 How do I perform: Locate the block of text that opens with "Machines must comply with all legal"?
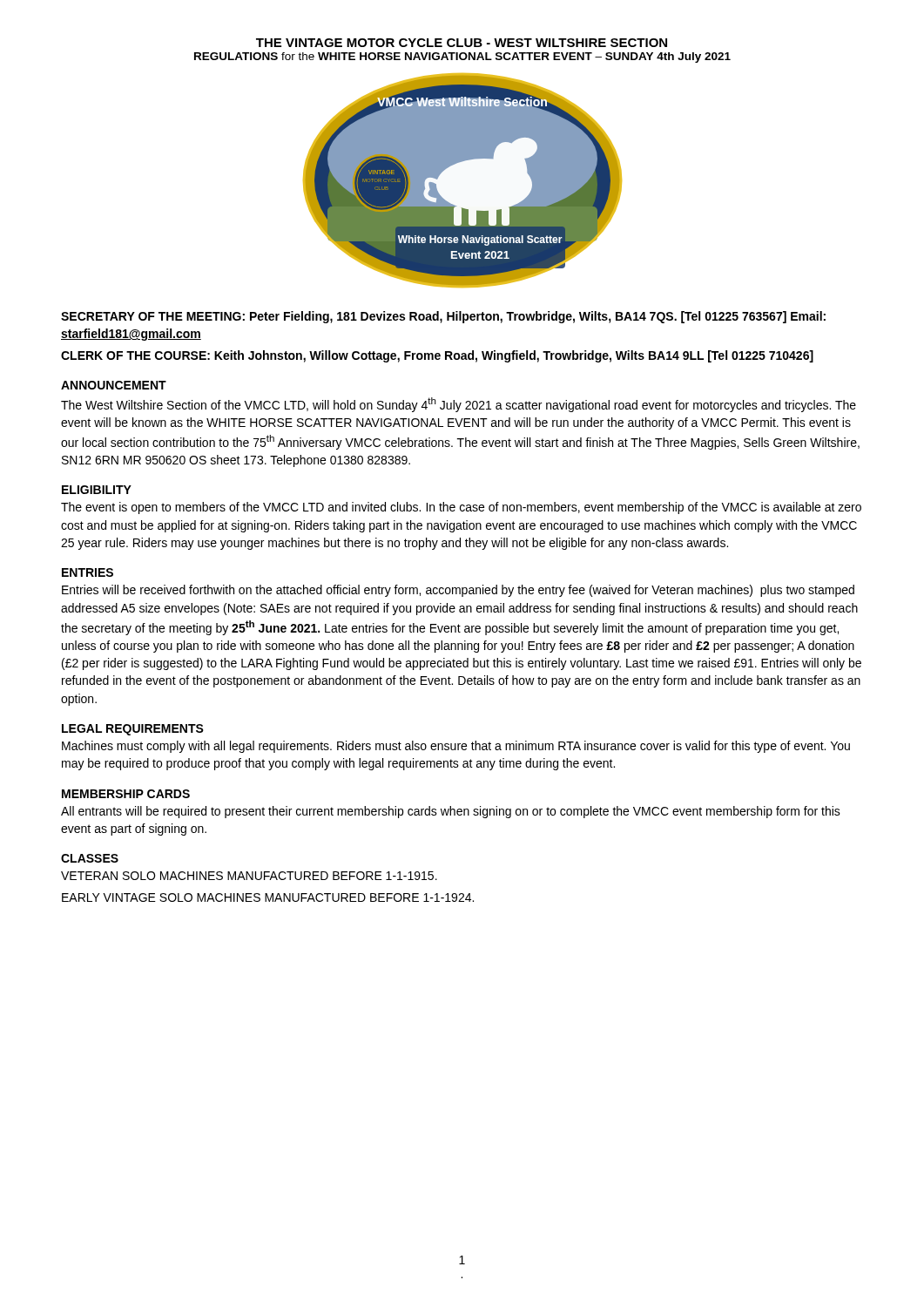[x=456, y=755]
